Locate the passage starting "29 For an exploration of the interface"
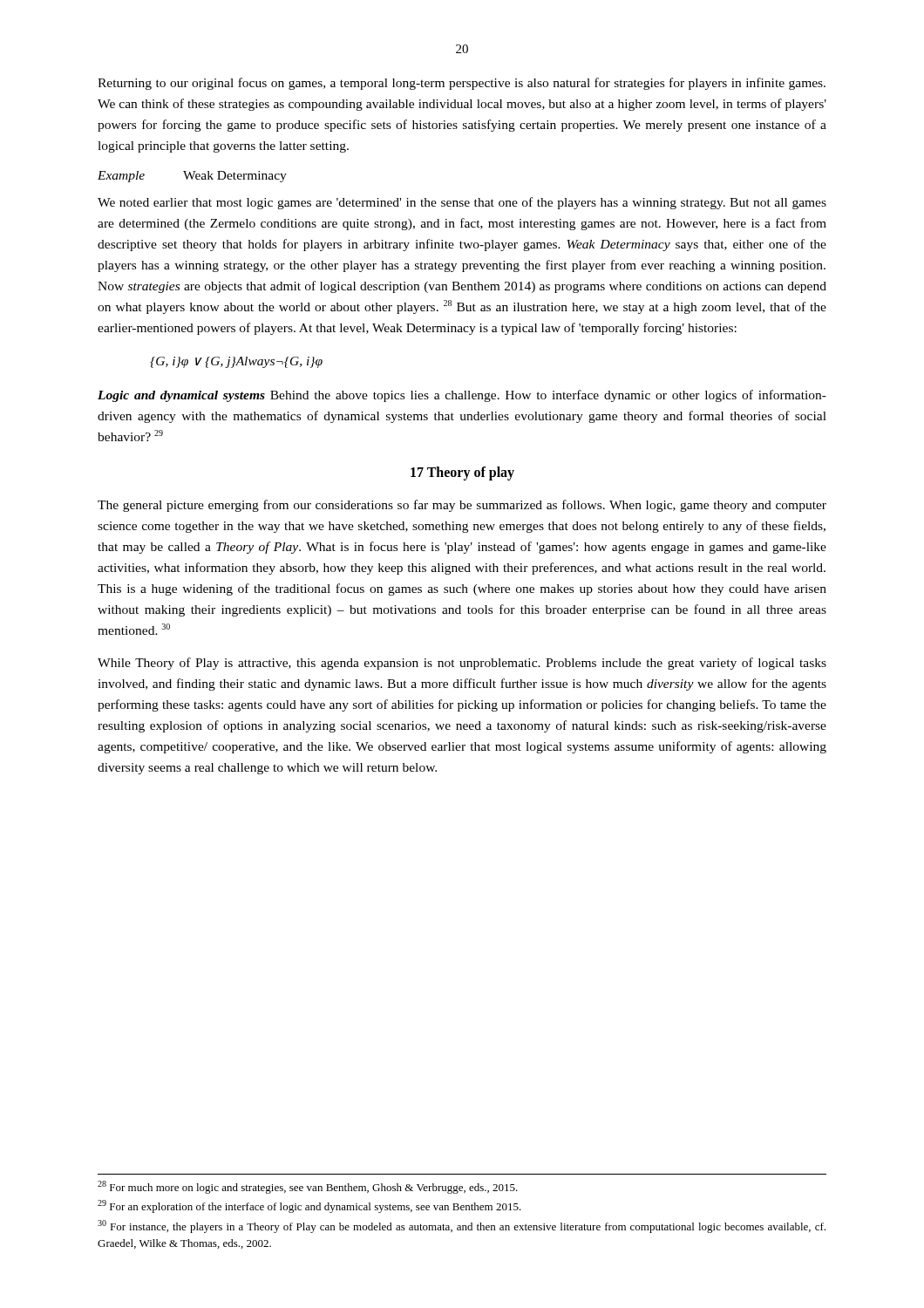This screenshot has height=1308, width=924. [310, 1206]
